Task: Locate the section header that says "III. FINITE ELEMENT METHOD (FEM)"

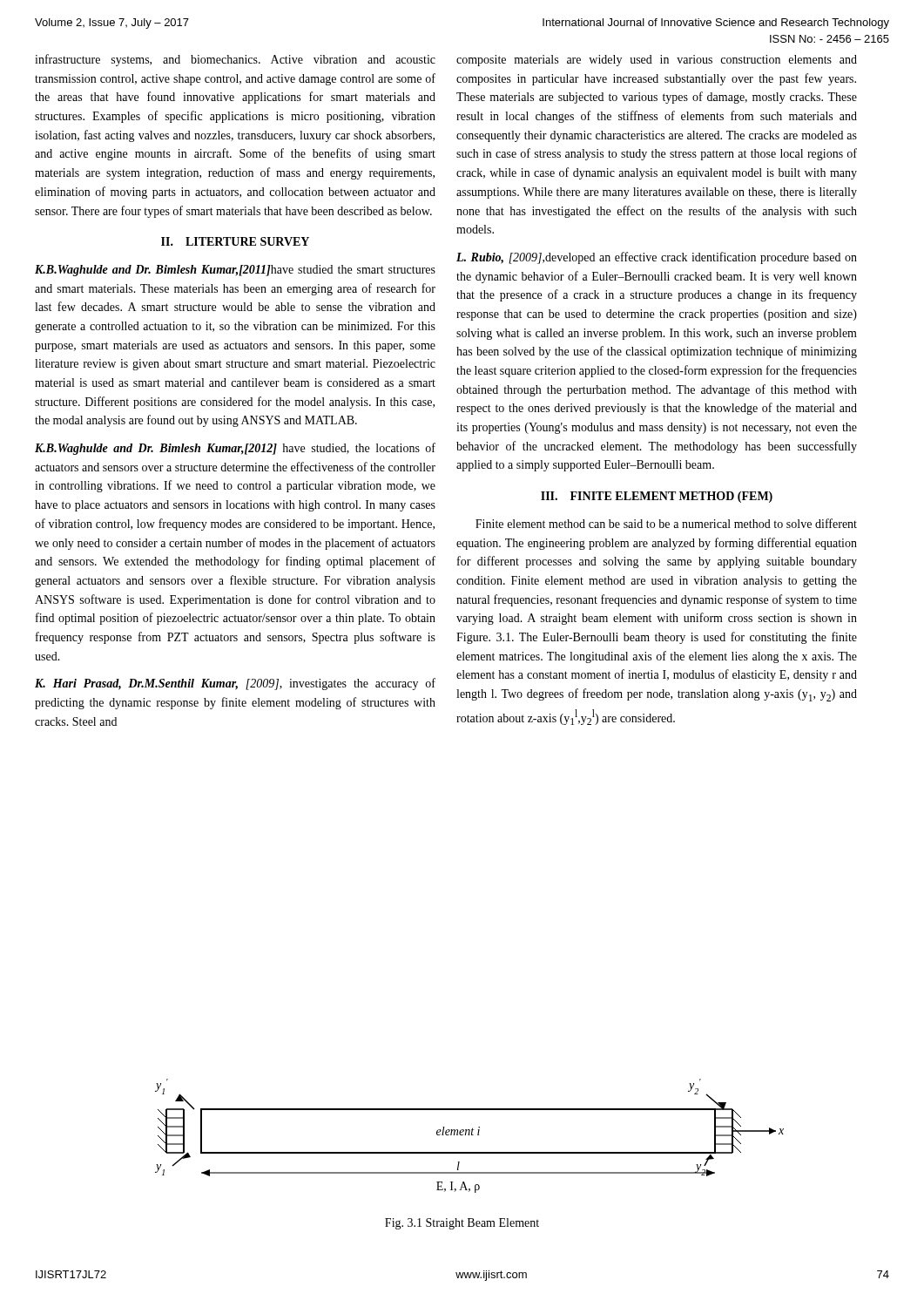Action: (657, 496)
